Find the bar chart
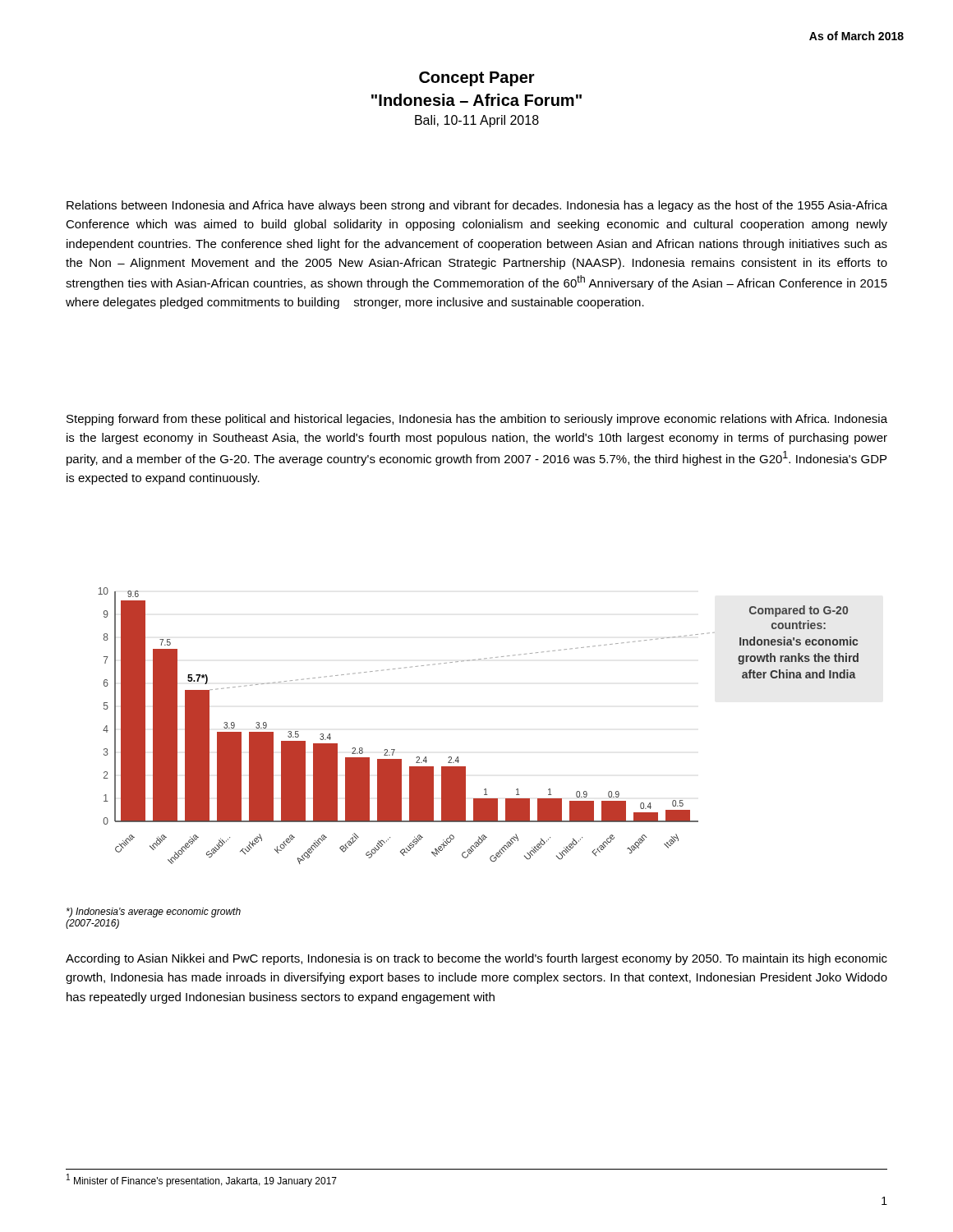 [476, 743]
